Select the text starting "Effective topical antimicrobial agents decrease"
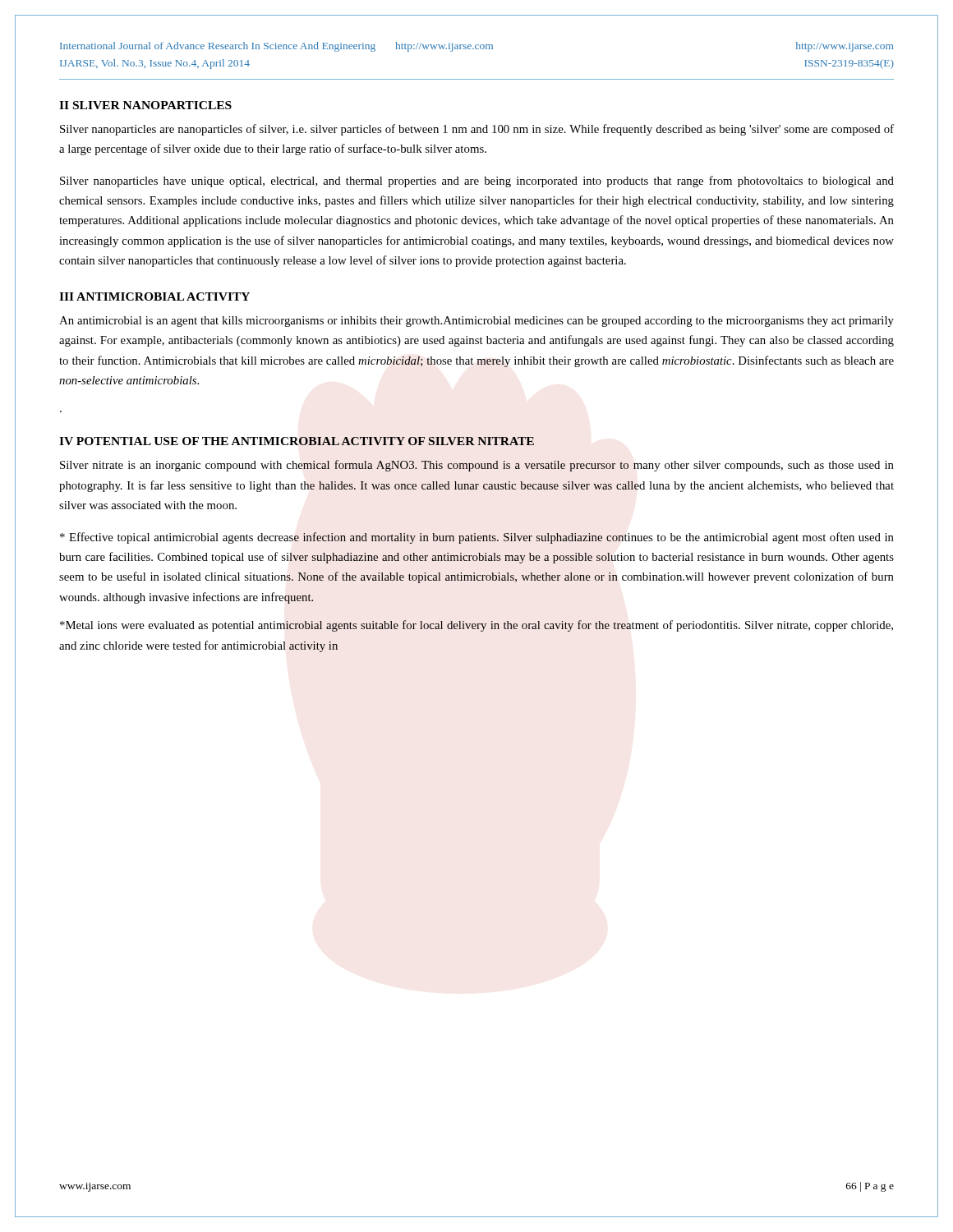This screenshot has width=953, height=1232. point(476,567)
